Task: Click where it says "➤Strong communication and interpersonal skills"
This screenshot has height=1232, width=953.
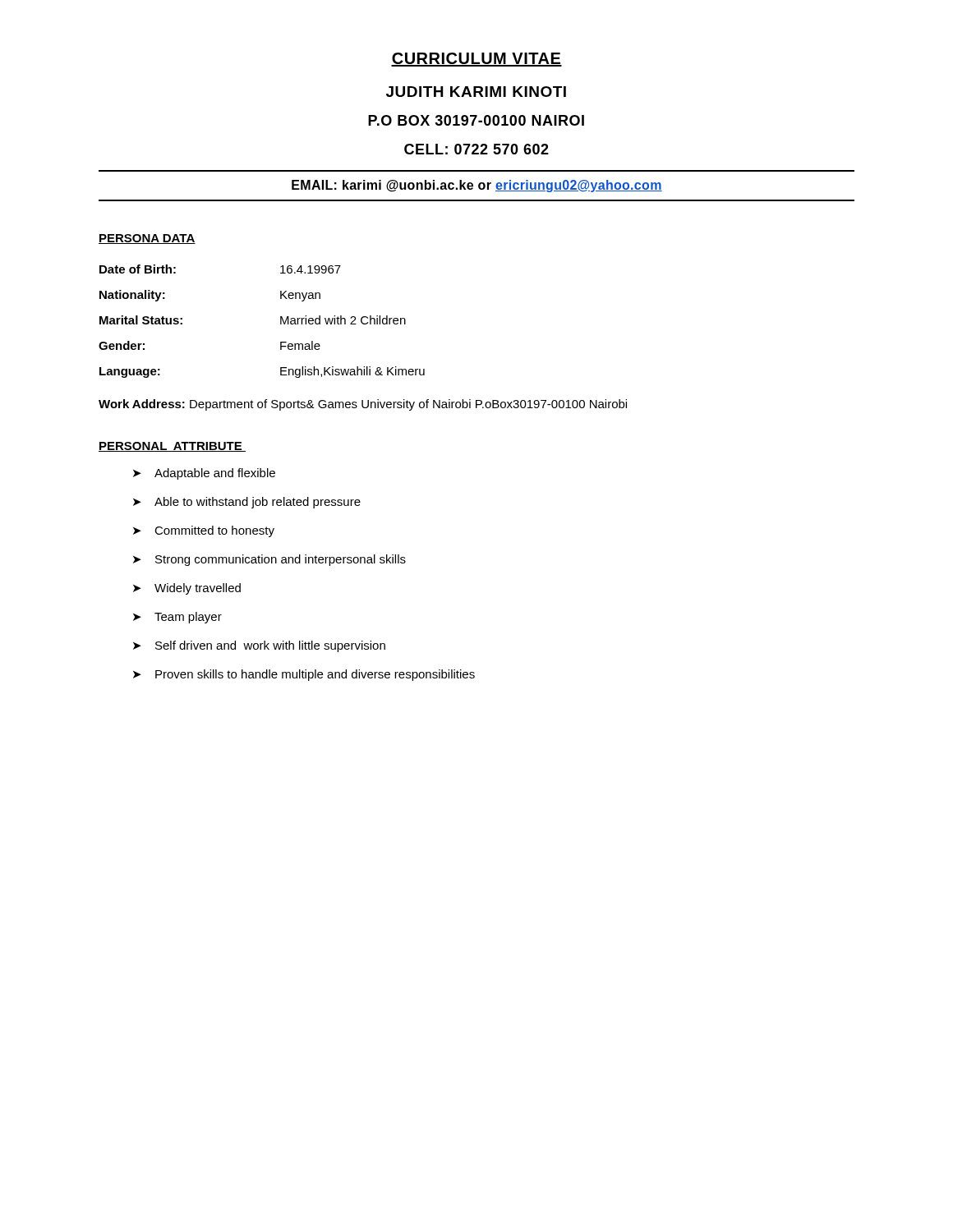Action: 269,558
